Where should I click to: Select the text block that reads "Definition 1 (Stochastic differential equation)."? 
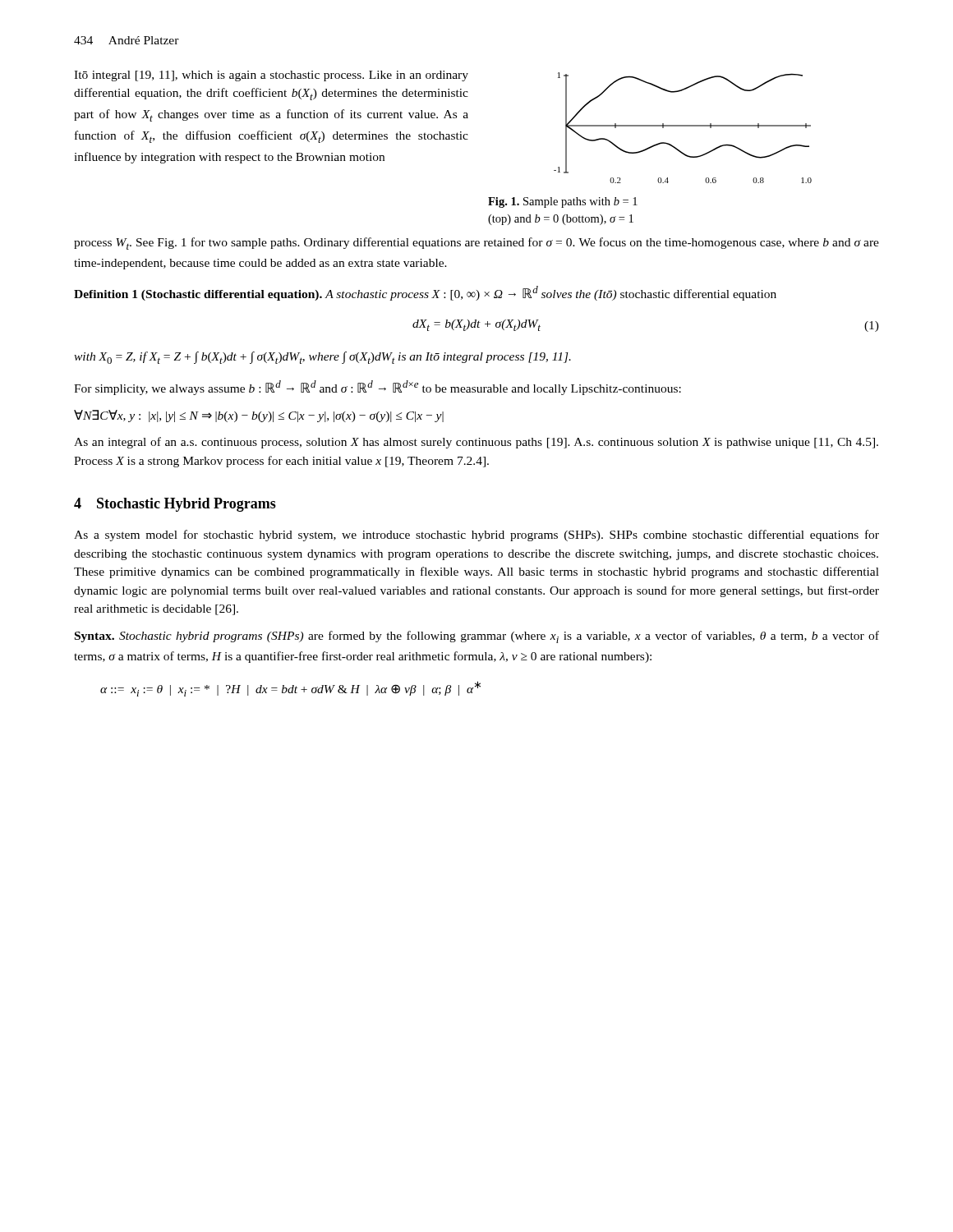476,293
